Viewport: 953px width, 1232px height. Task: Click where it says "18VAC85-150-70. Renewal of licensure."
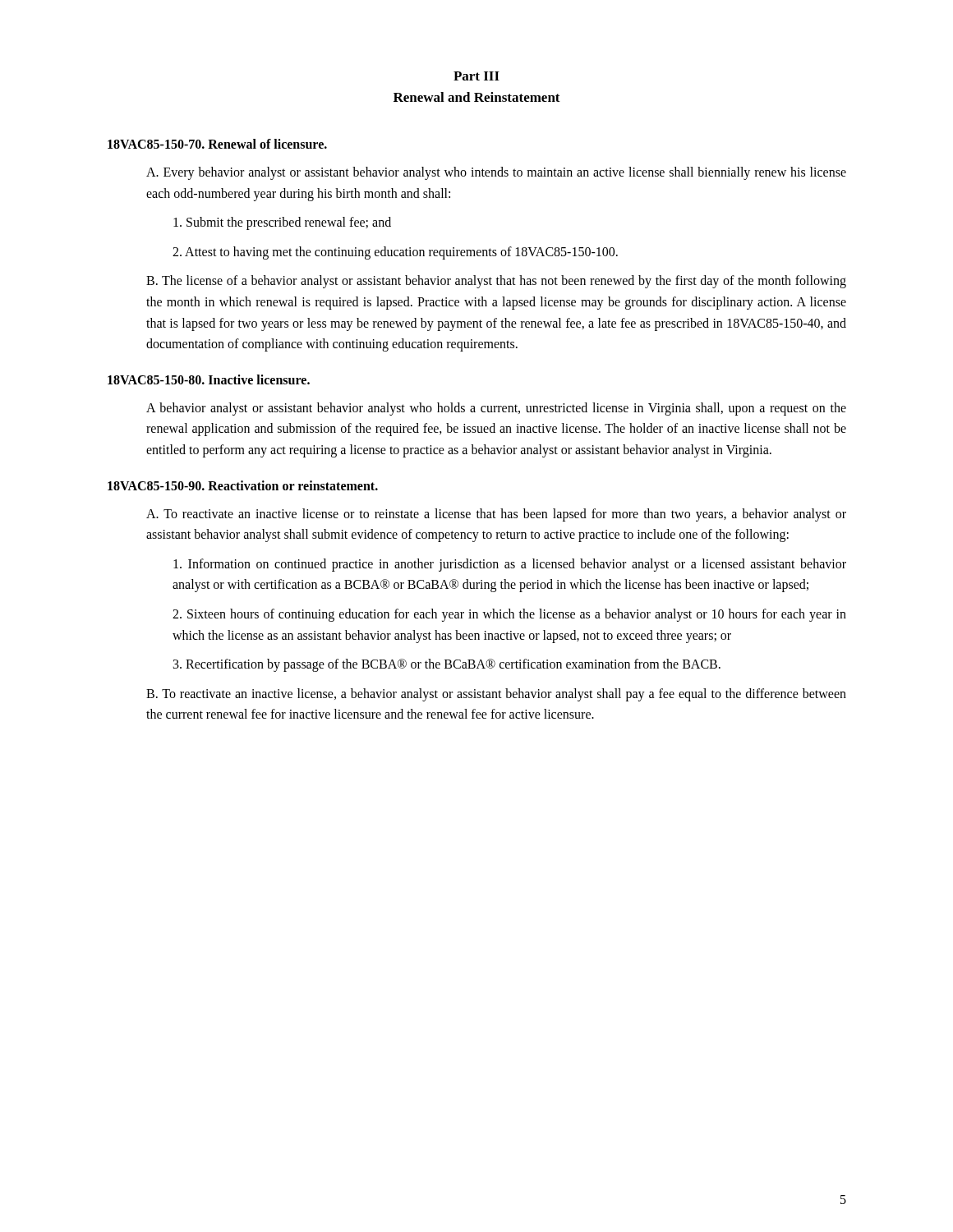pos(217,144)
